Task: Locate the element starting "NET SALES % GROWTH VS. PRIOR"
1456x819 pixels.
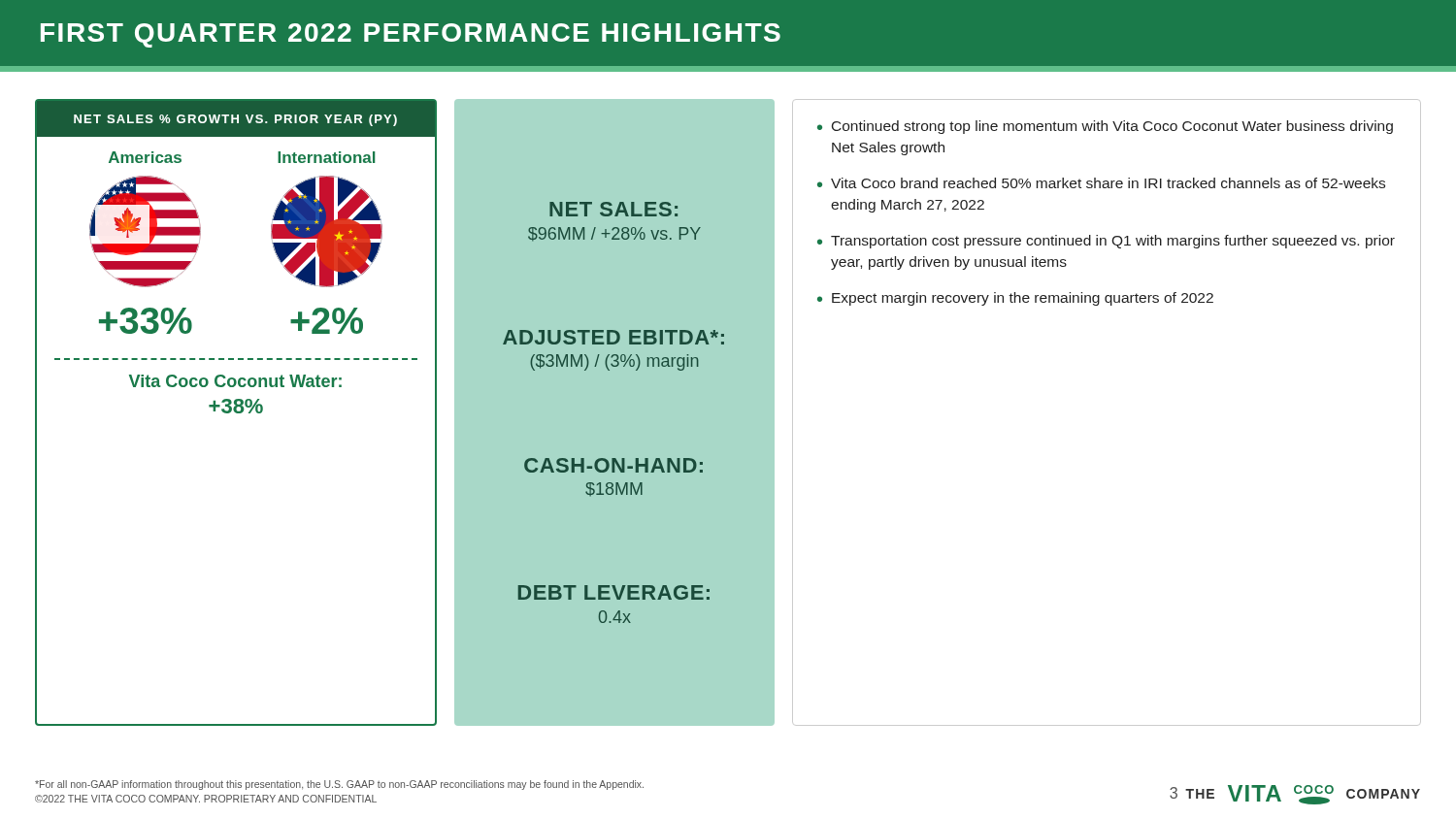Action: point(236,119)
